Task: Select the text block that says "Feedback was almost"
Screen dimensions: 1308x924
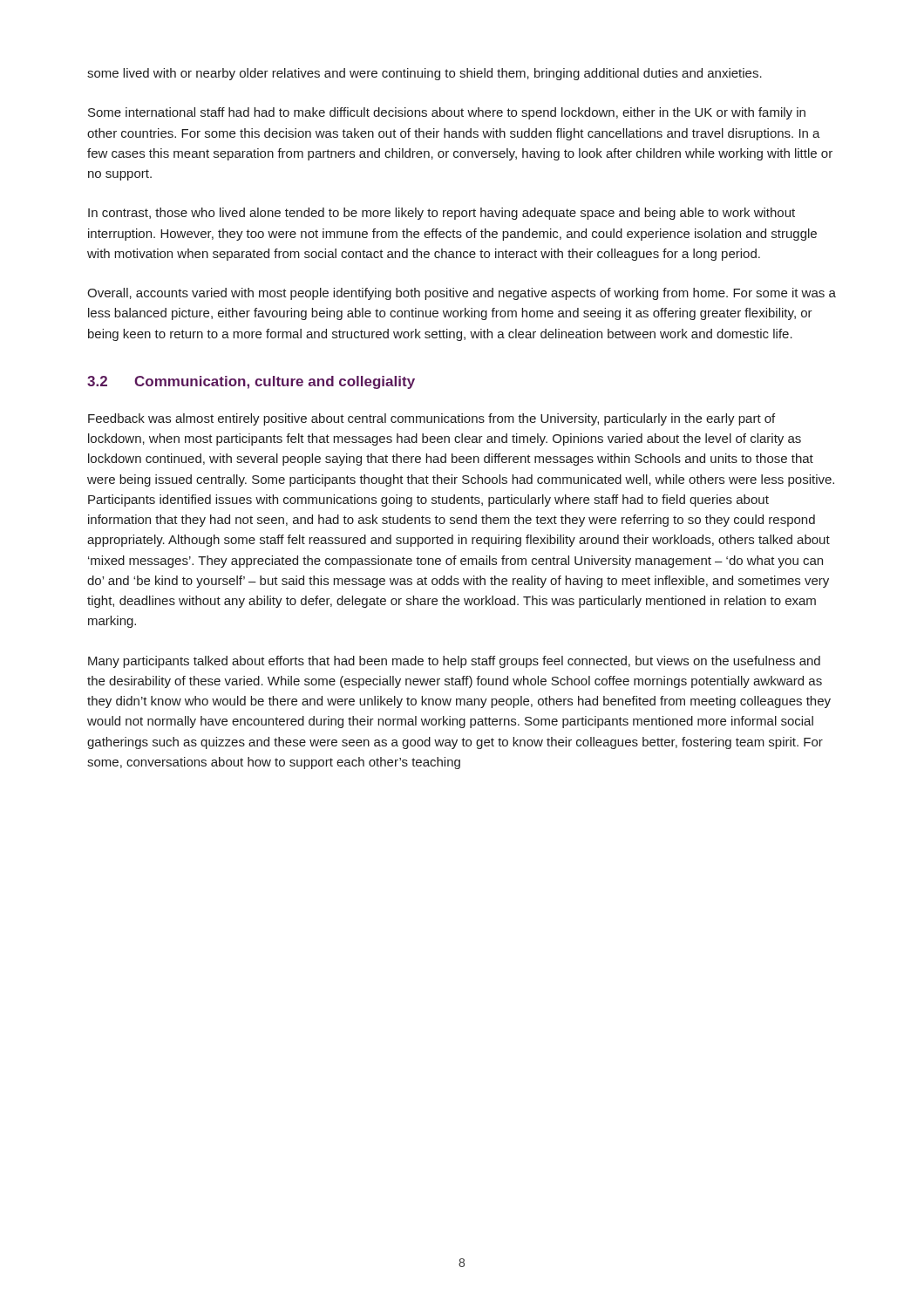Action: pyautogui.click(x=461, y=519)
